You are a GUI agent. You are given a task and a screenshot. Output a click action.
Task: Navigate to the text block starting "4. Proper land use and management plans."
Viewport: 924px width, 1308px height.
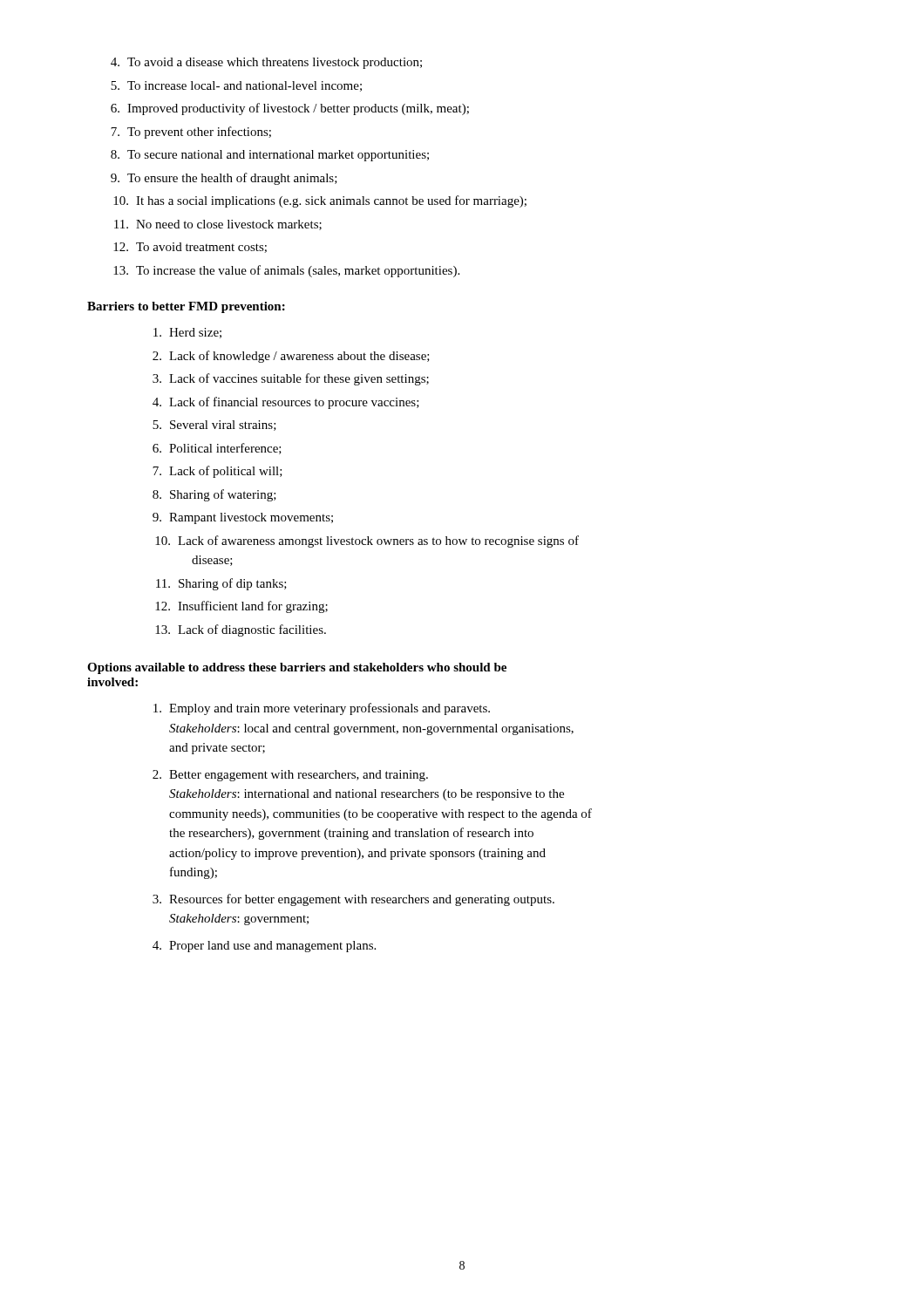click(x=264, y=947)
